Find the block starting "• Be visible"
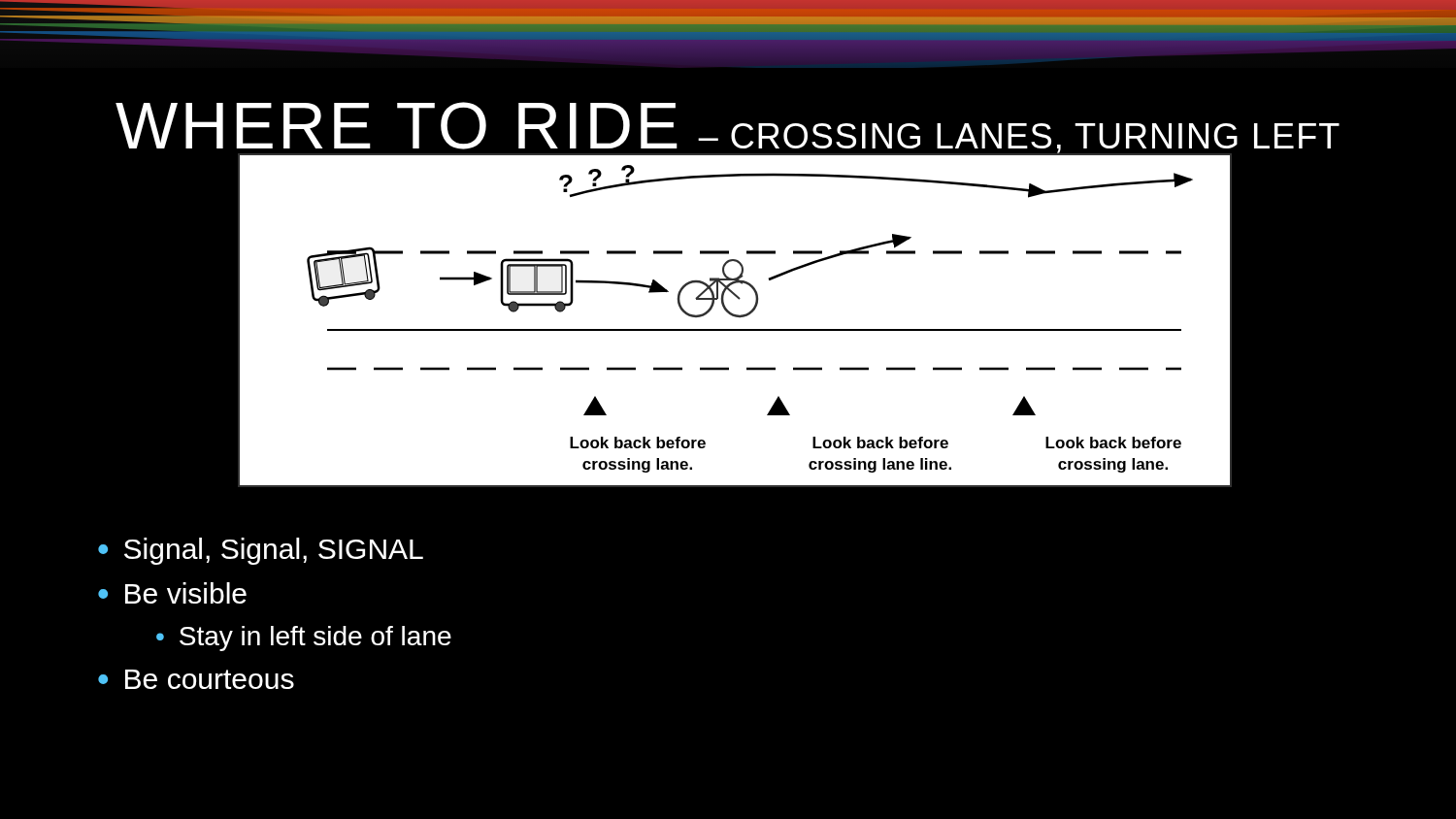The image size is (1456, 819). pyautogui.click(x=172, y=594)
